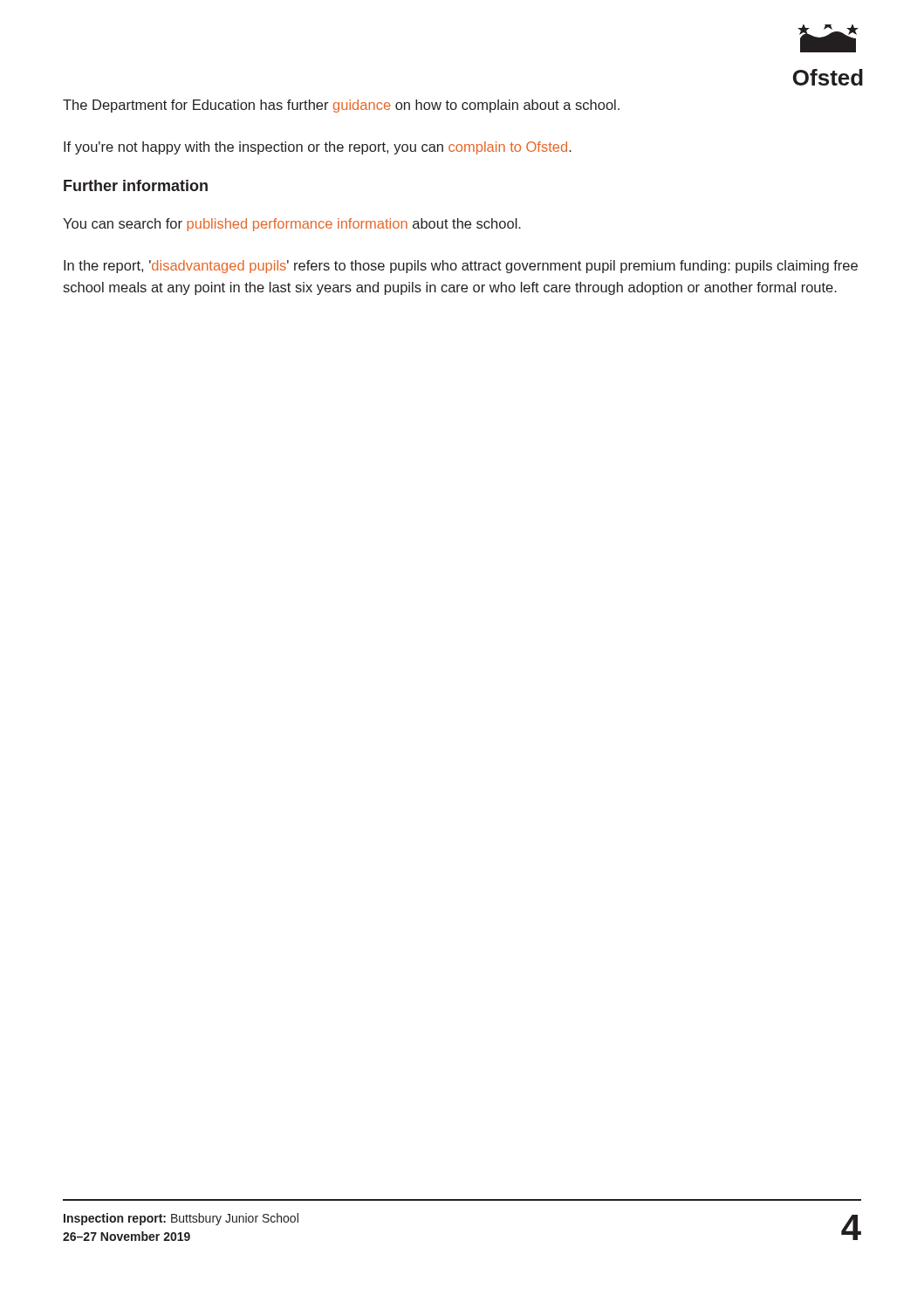Where is the passage that starts "The Department for Education has further guidance"?

(x=342, y=105)
